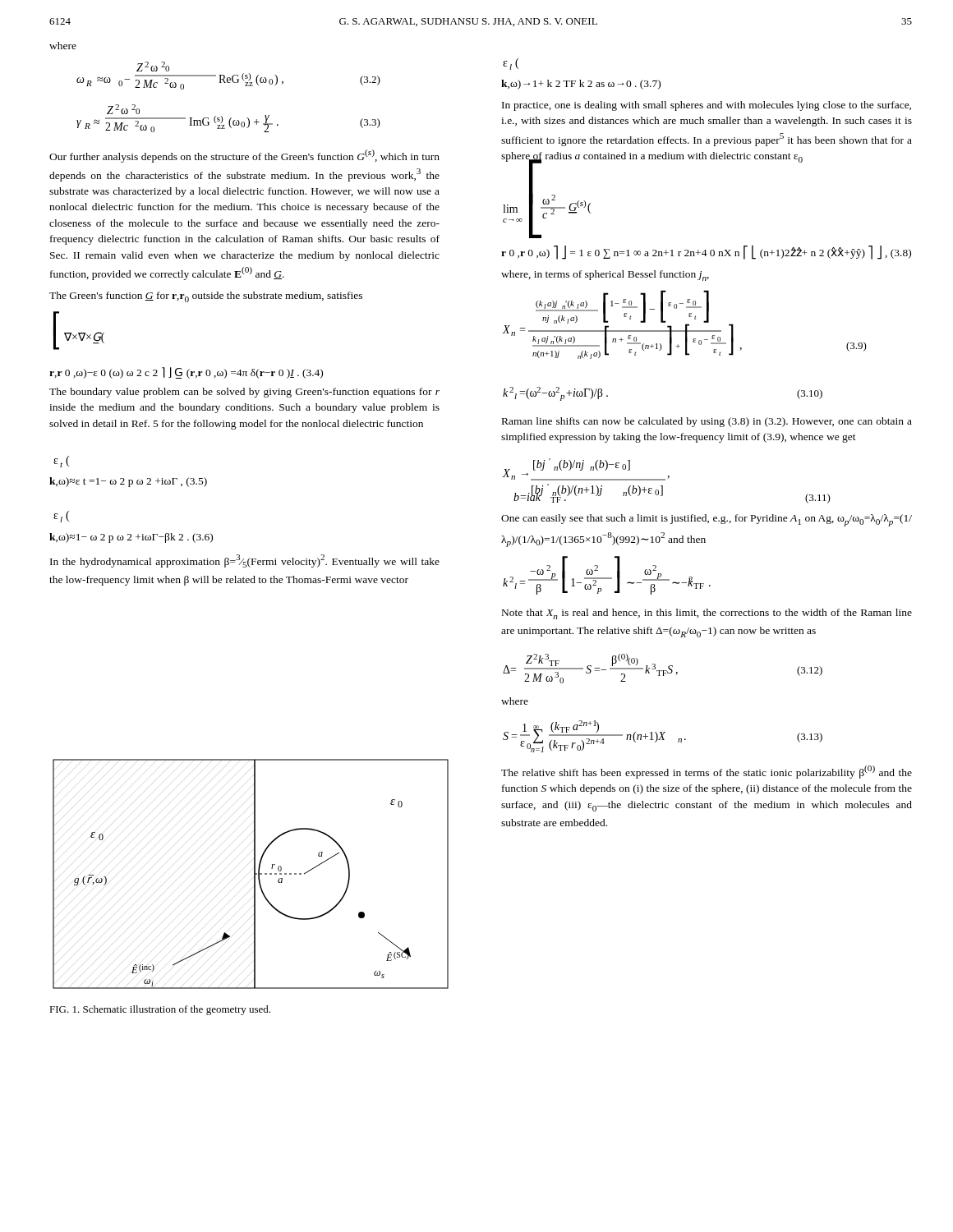Click on the passage starting "In the hydrodynamical approximation"

tap(244, 569)
